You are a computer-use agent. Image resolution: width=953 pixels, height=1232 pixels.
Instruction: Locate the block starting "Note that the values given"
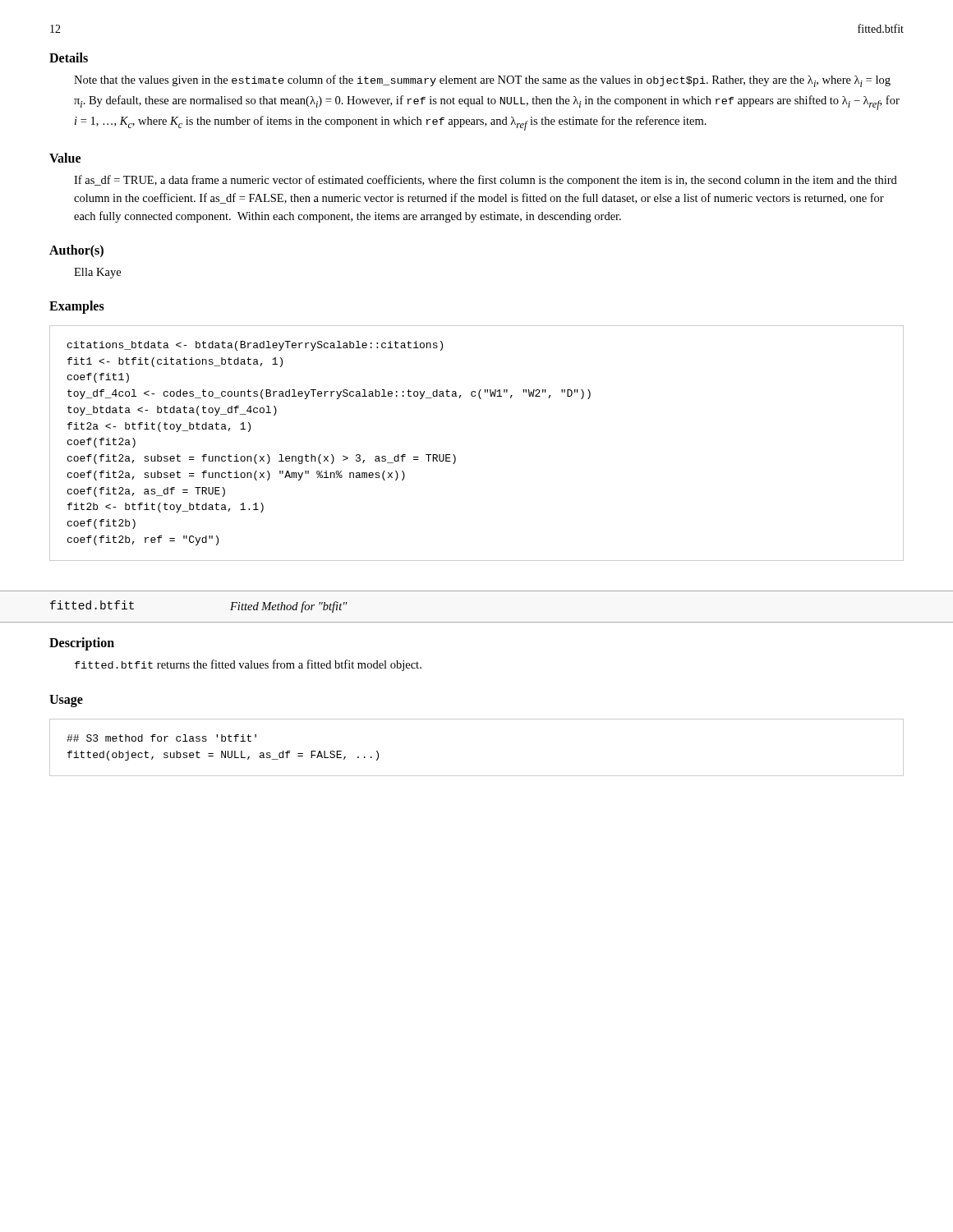pos(487,102)
